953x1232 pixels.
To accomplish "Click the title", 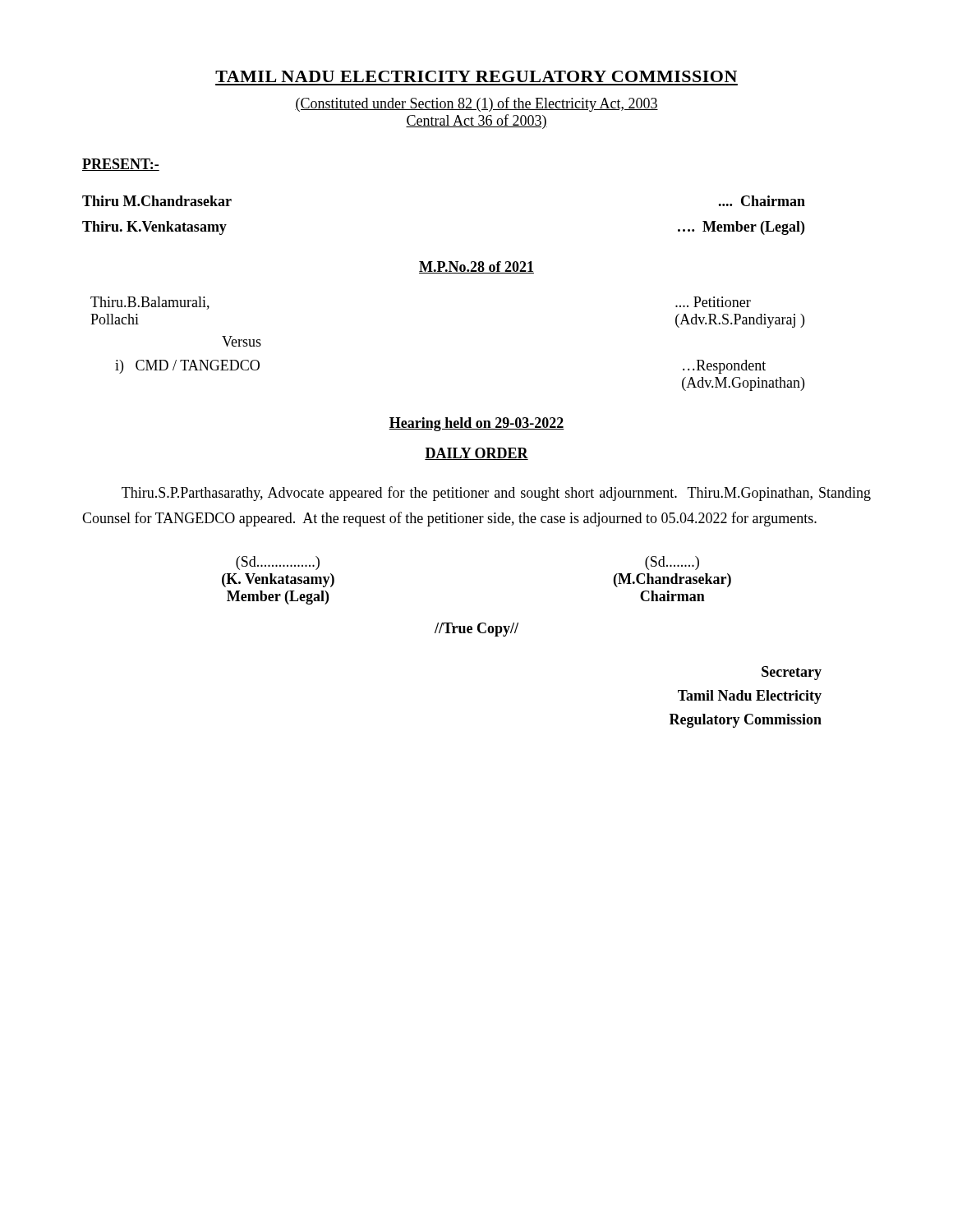I will [x=476, y=76].
